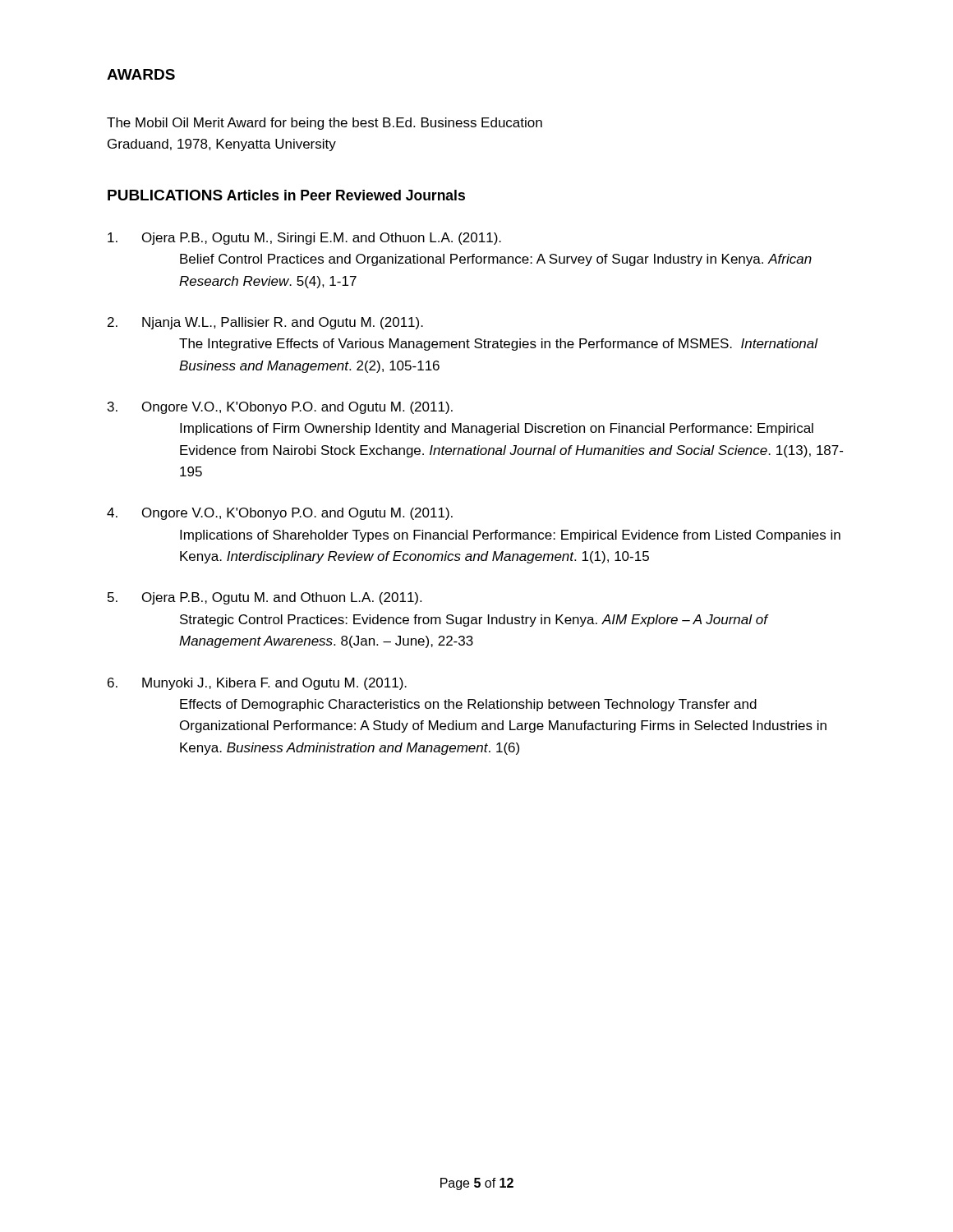Locate the block starting "4. Ongore V.O.,"
The width and height of the screenshot is (953, 1232).
click(x=476, y=535)
